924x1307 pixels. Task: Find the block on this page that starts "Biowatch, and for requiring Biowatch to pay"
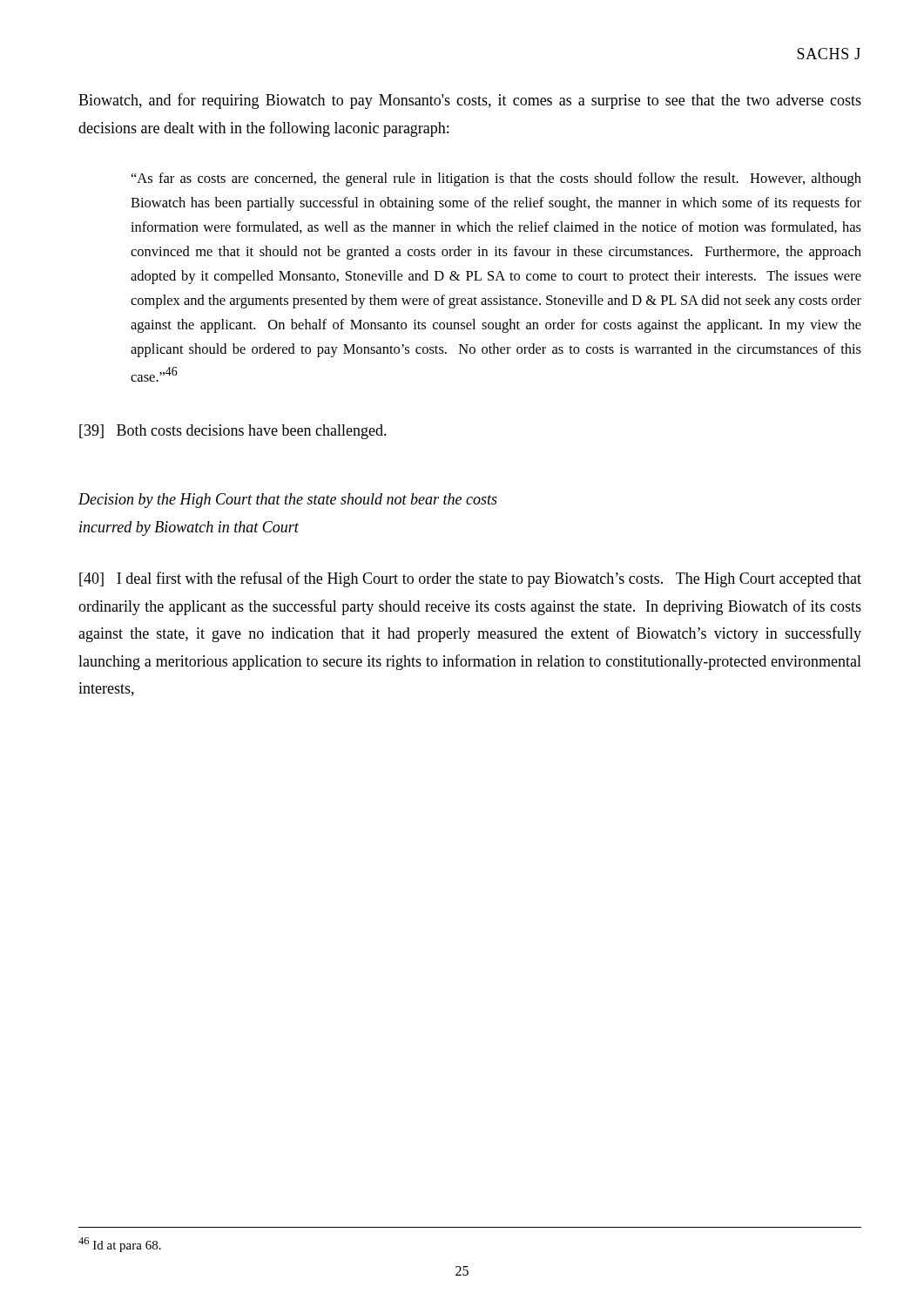[470, 114]
